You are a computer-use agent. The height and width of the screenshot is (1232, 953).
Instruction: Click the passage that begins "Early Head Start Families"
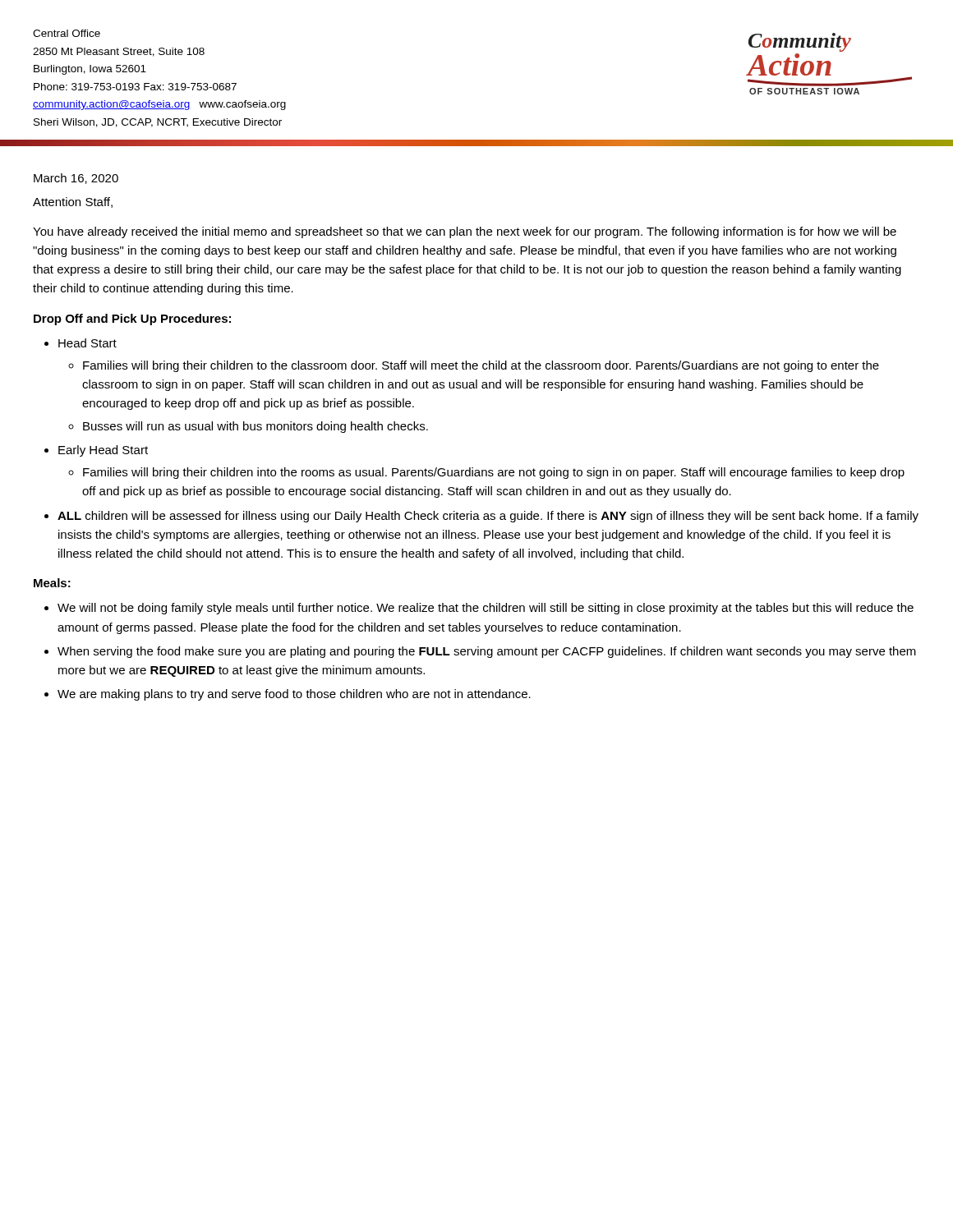489,472
